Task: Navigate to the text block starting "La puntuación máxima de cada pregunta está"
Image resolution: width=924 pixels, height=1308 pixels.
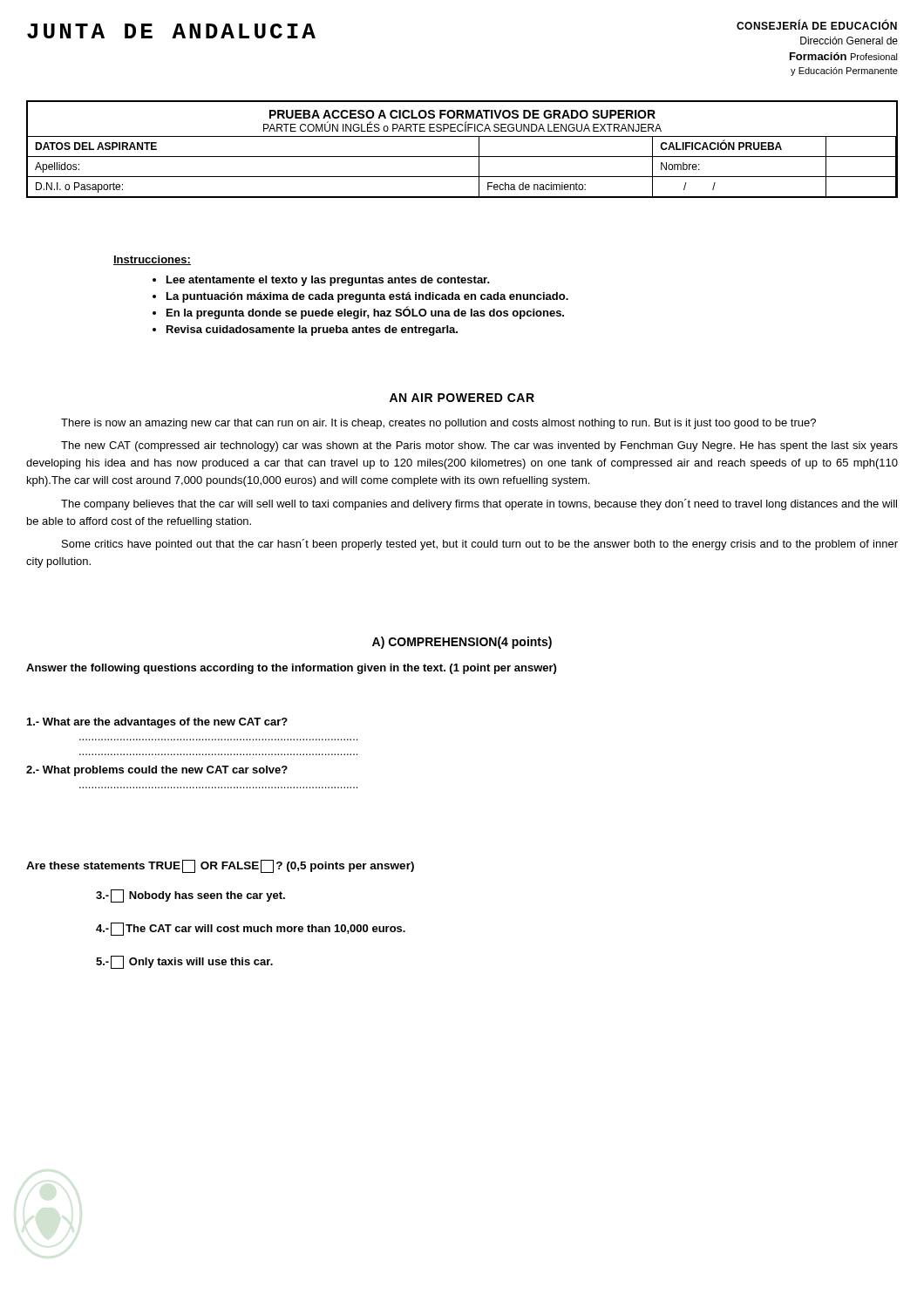Action: coord(367,296)
